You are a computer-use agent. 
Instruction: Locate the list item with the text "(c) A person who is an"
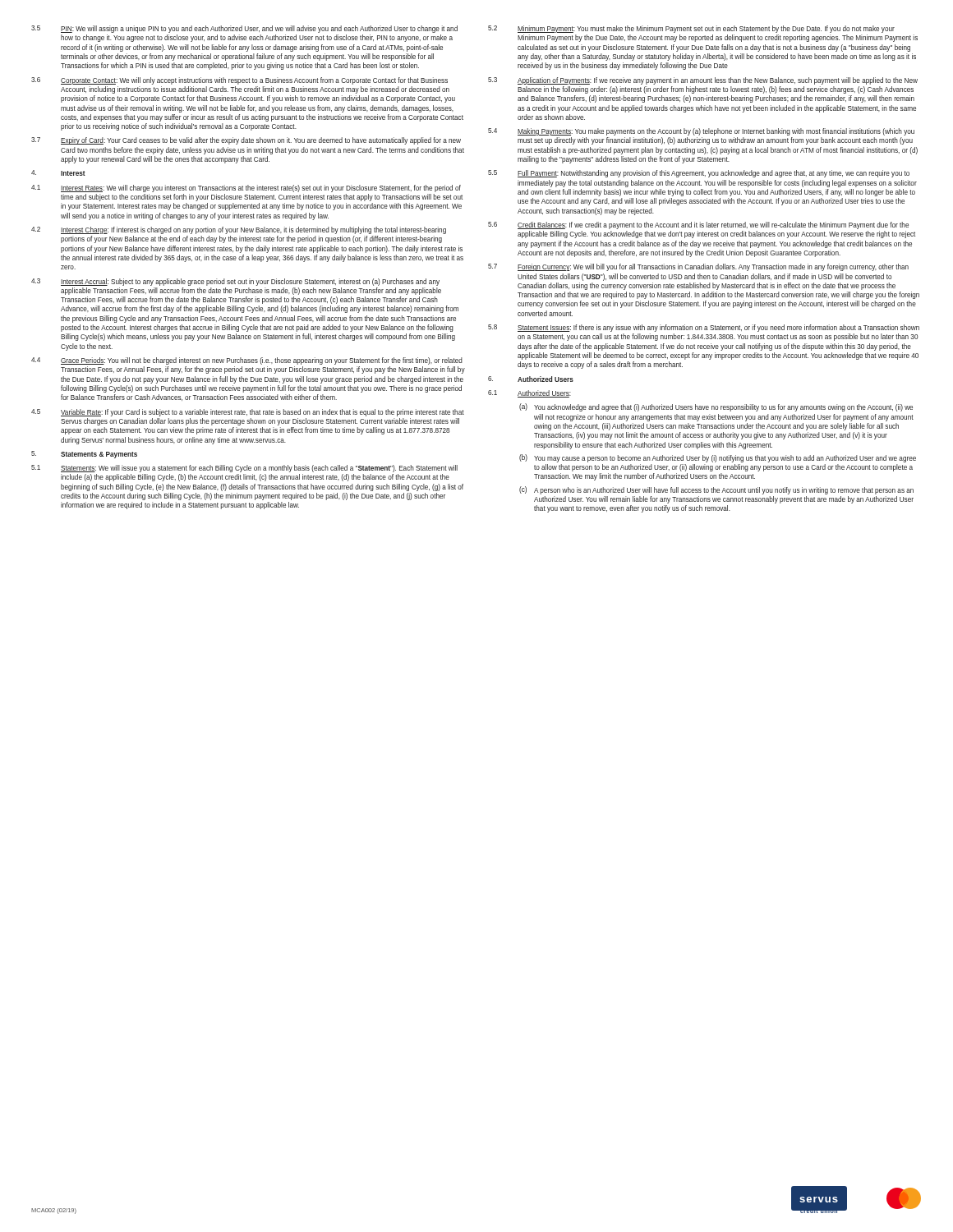(720, 500)
